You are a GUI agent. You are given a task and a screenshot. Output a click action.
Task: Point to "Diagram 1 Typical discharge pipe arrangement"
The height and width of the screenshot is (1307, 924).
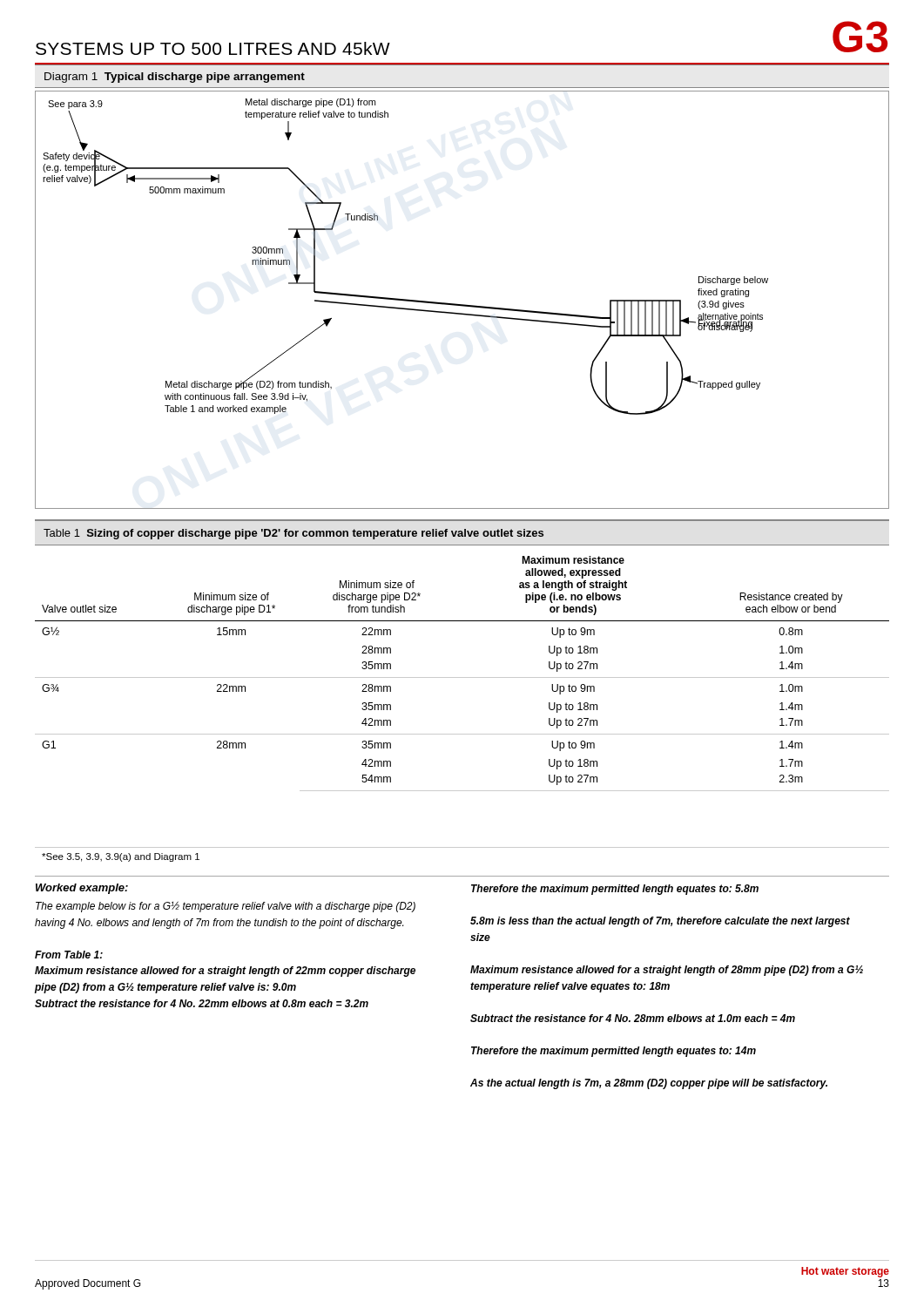174,76
